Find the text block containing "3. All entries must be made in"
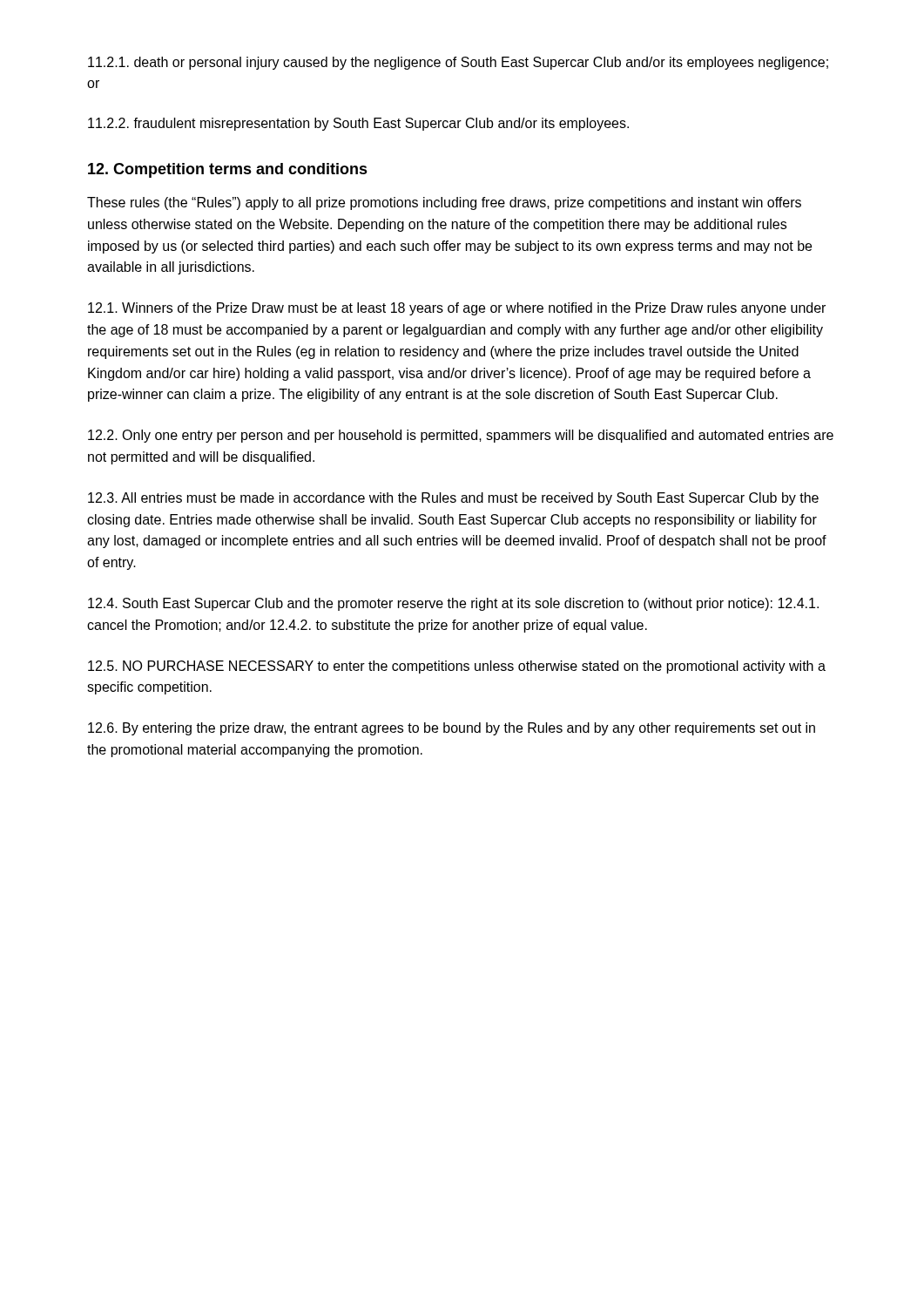The height and width of the screenshot is (1307, 924). click(x=457, y=530)
